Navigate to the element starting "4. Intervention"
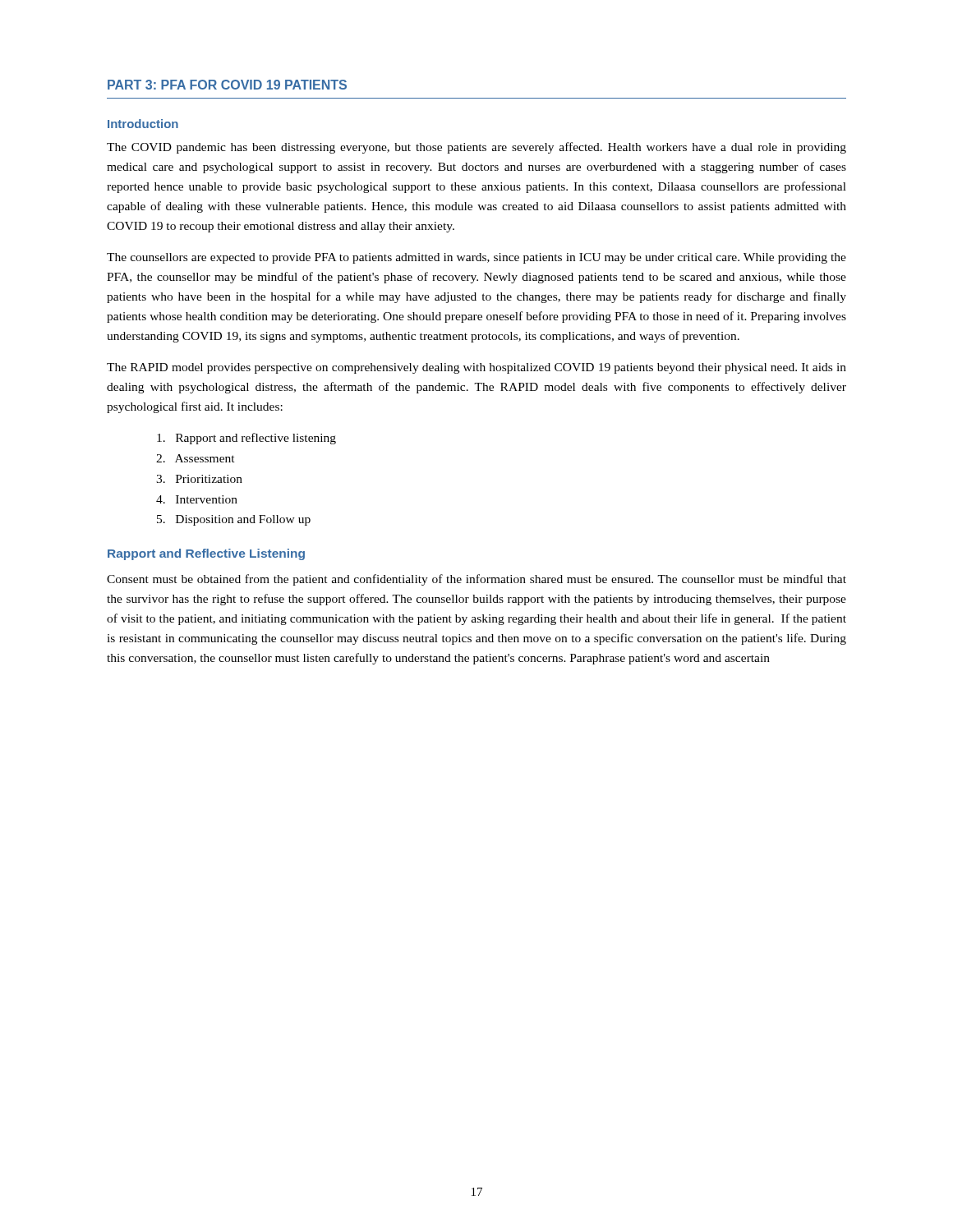Screen dimensions: 1232x953 197,499
